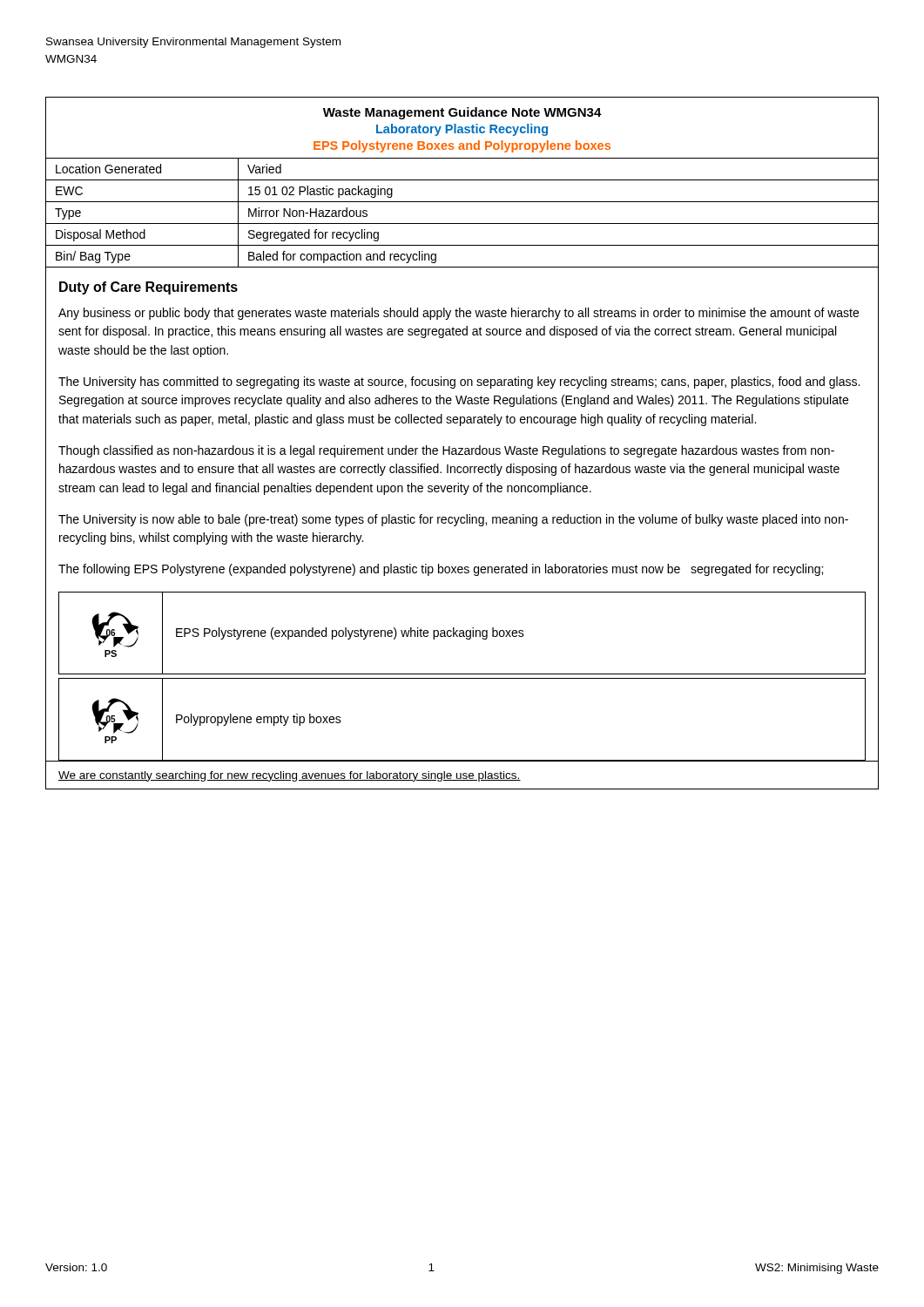Click on the text block starting "Though classified as non-hazardous it is"
The width and height of the screenshot is (924, 1307).
(x=449, y=469)
